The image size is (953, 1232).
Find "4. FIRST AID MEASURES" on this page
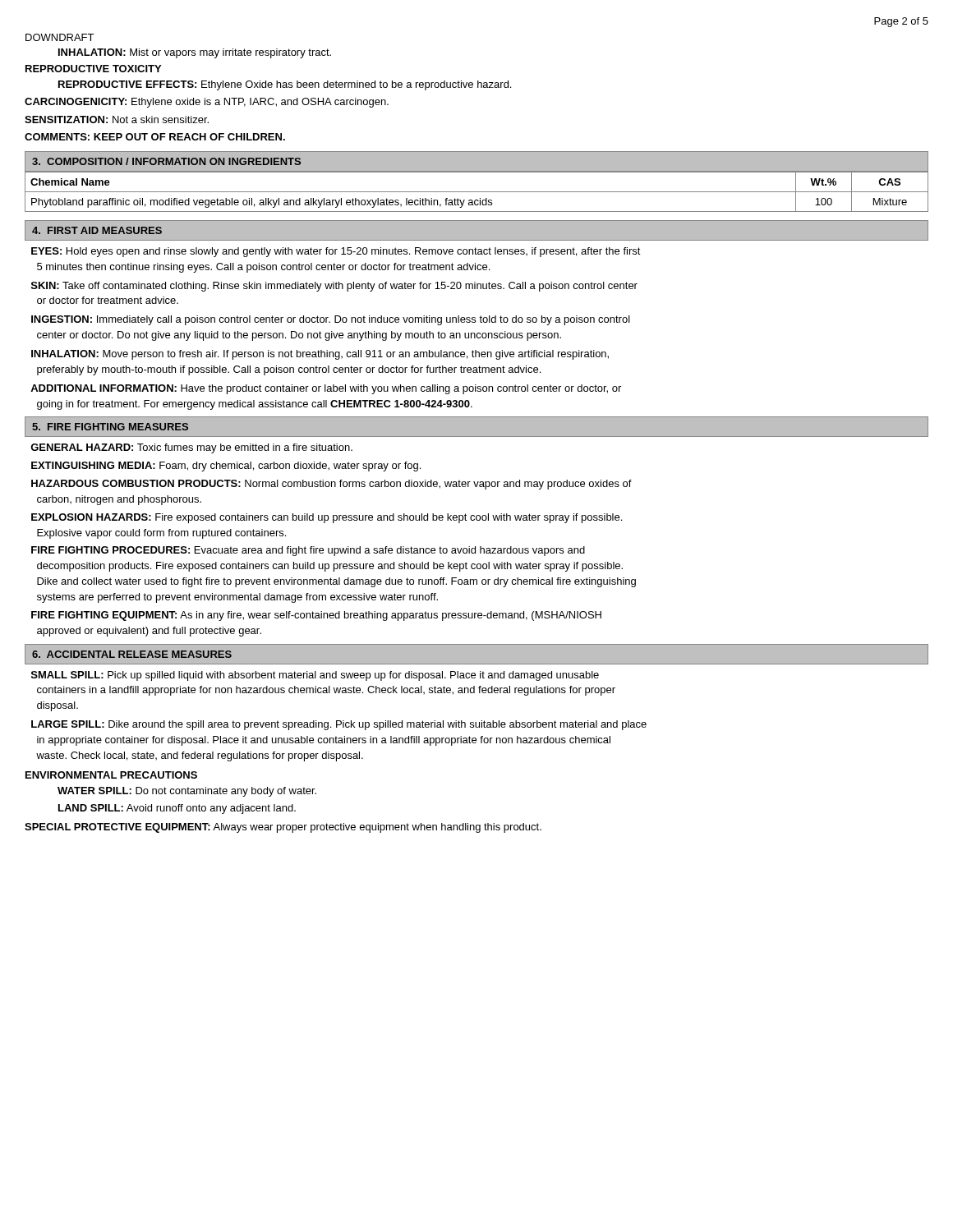point(97,230)
